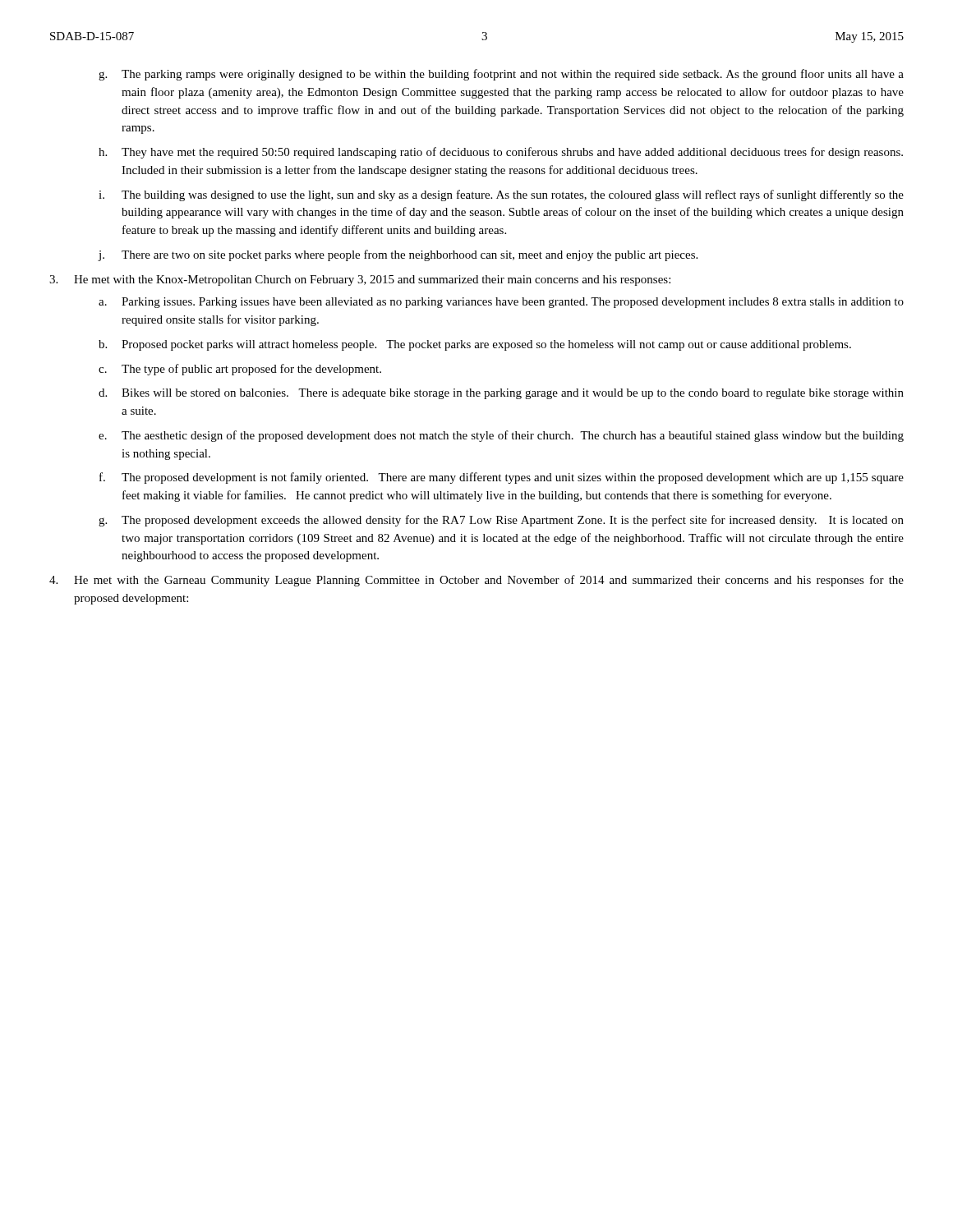The width and height of the screenshot is (953, 1232).
Task: Where is the passage that starts "3. He met with the Knox-Metropolitan Church"?
Action: 476,280
